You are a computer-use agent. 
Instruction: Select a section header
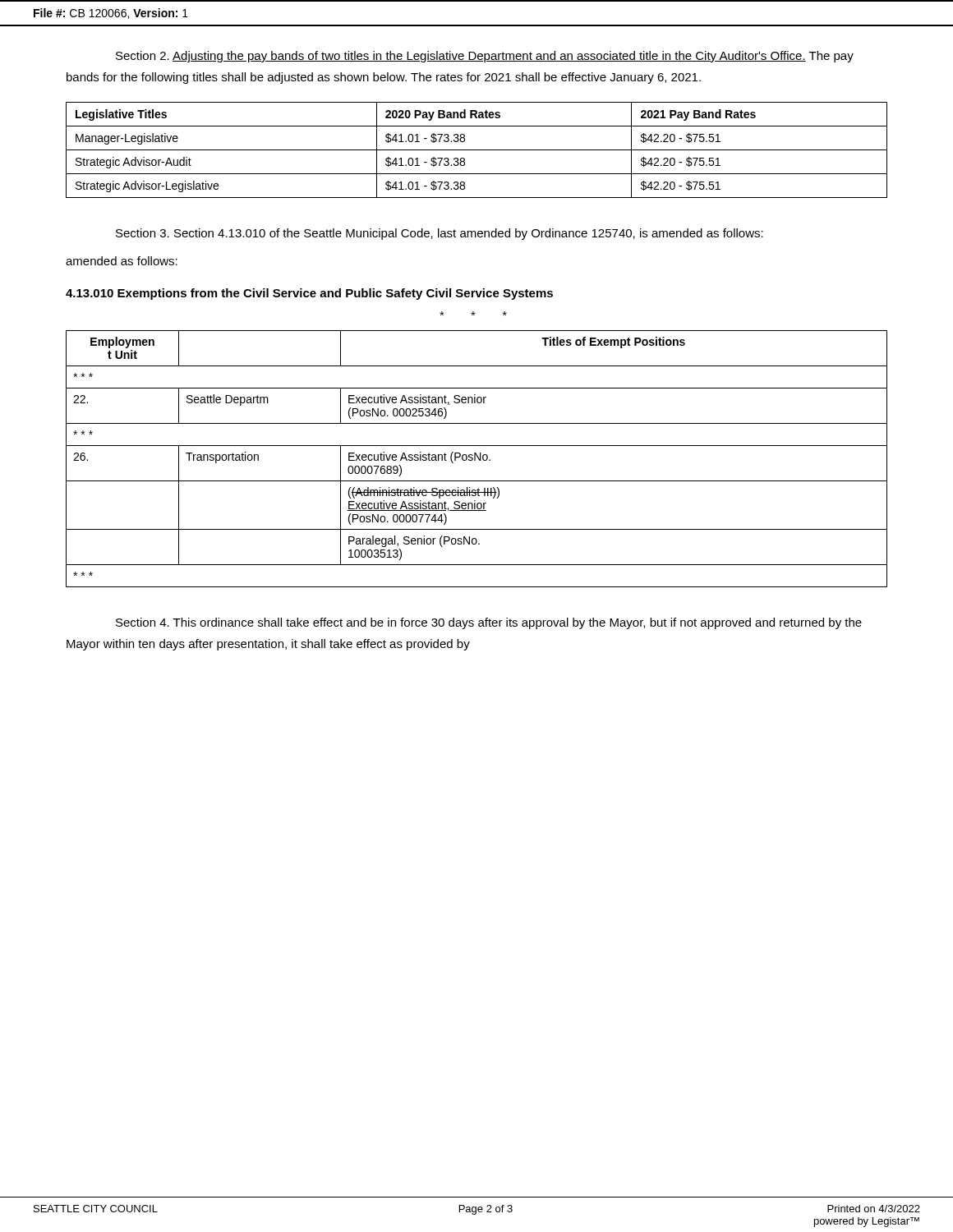(x=310, y=293)
